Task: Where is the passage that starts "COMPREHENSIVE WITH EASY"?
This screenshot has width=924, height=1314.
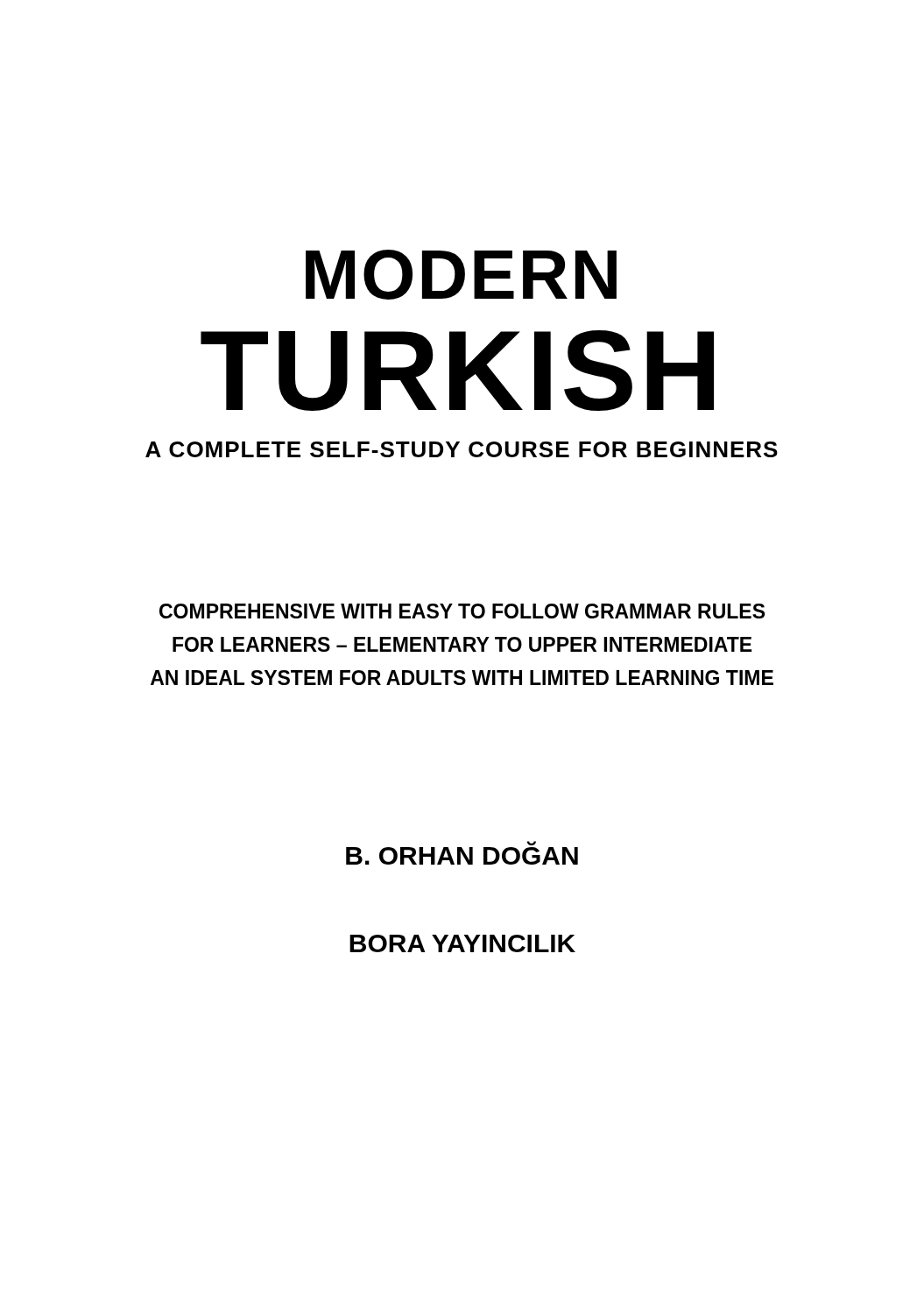Action: coord(462,645)
